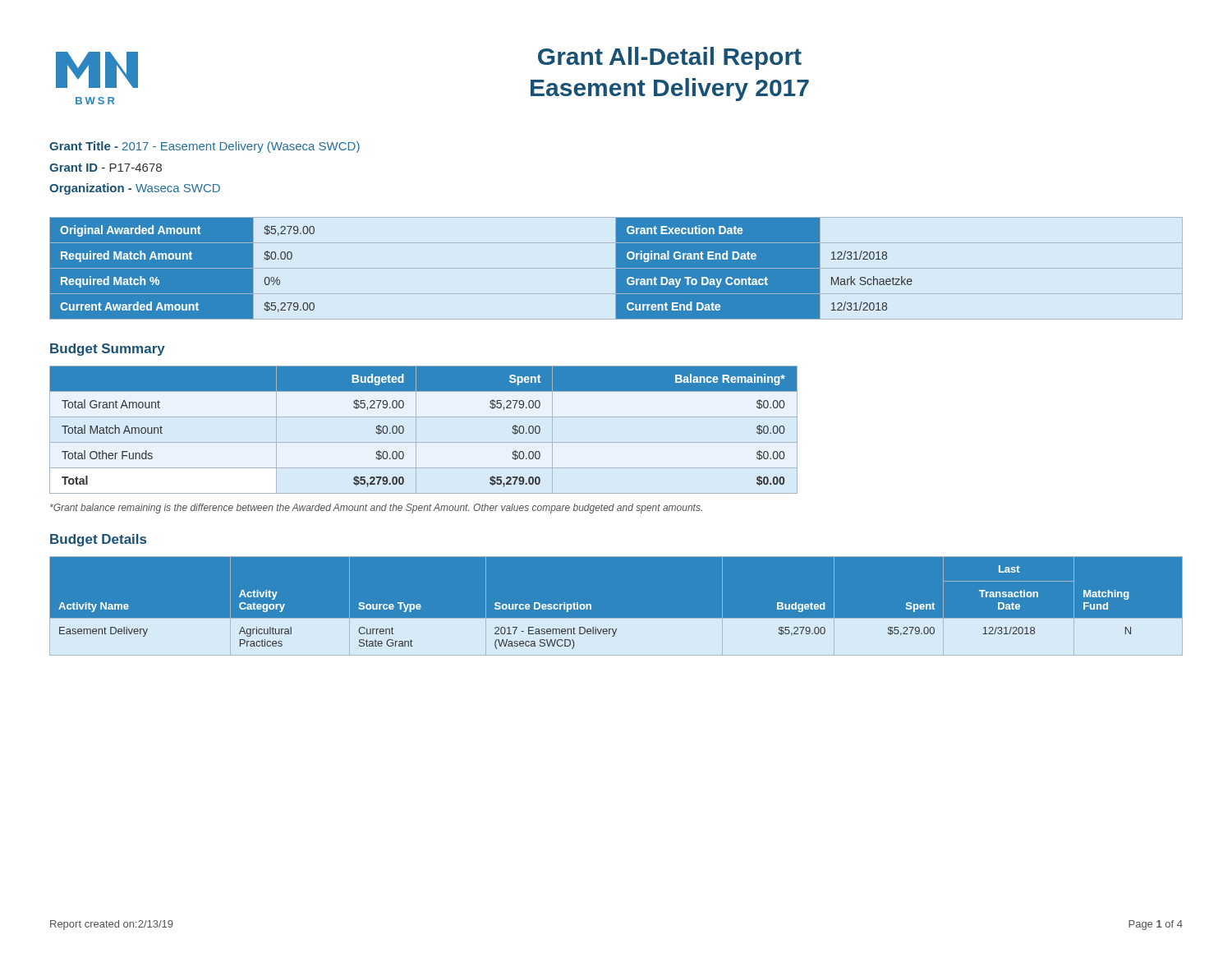Image resolution: width=1232 pixels, height=953 pixels.
Task: Navigate to the element starting "Budget Details"
Action: point(98,539)
